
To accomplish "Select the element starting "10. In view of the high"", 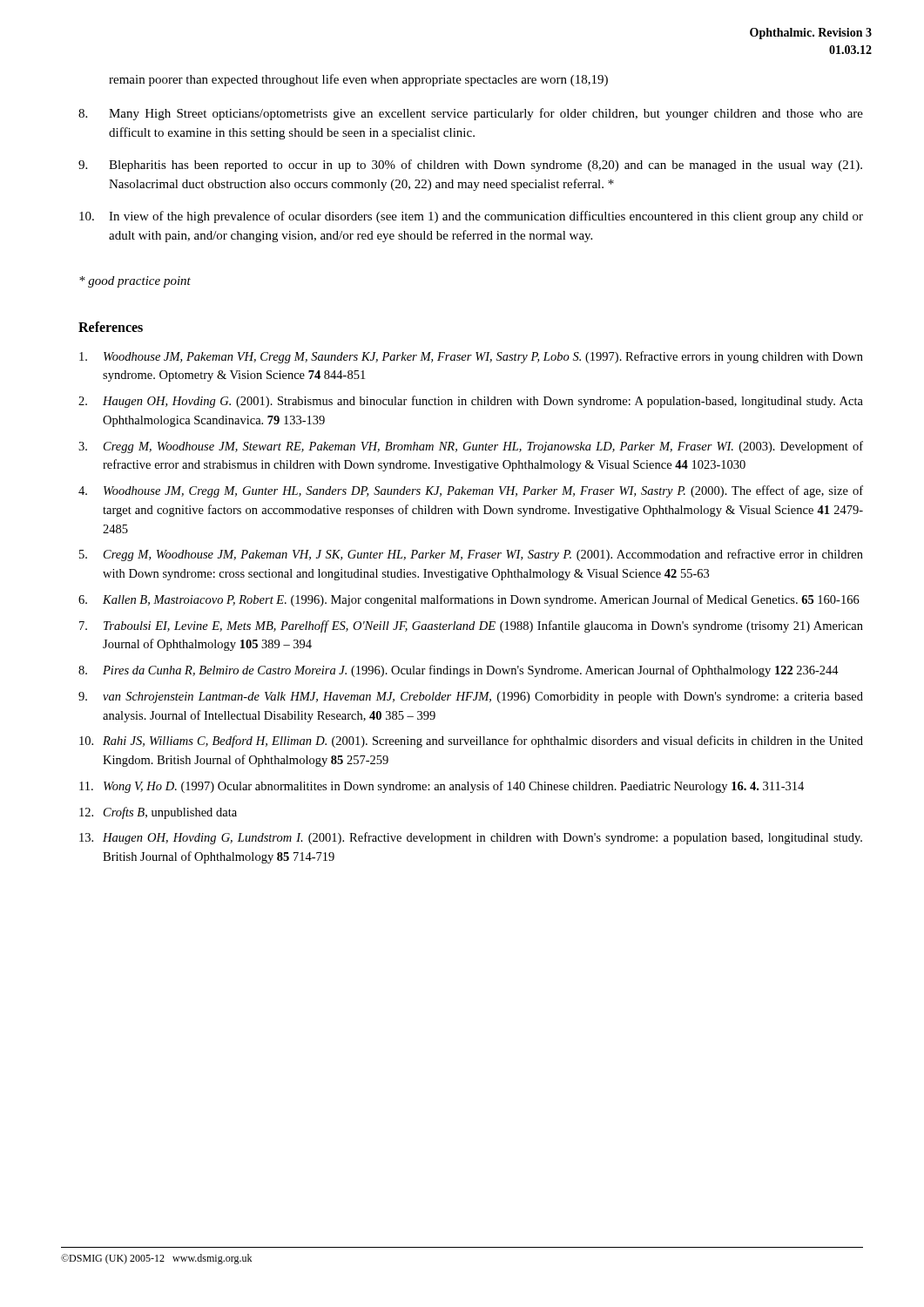I will 471,226.
